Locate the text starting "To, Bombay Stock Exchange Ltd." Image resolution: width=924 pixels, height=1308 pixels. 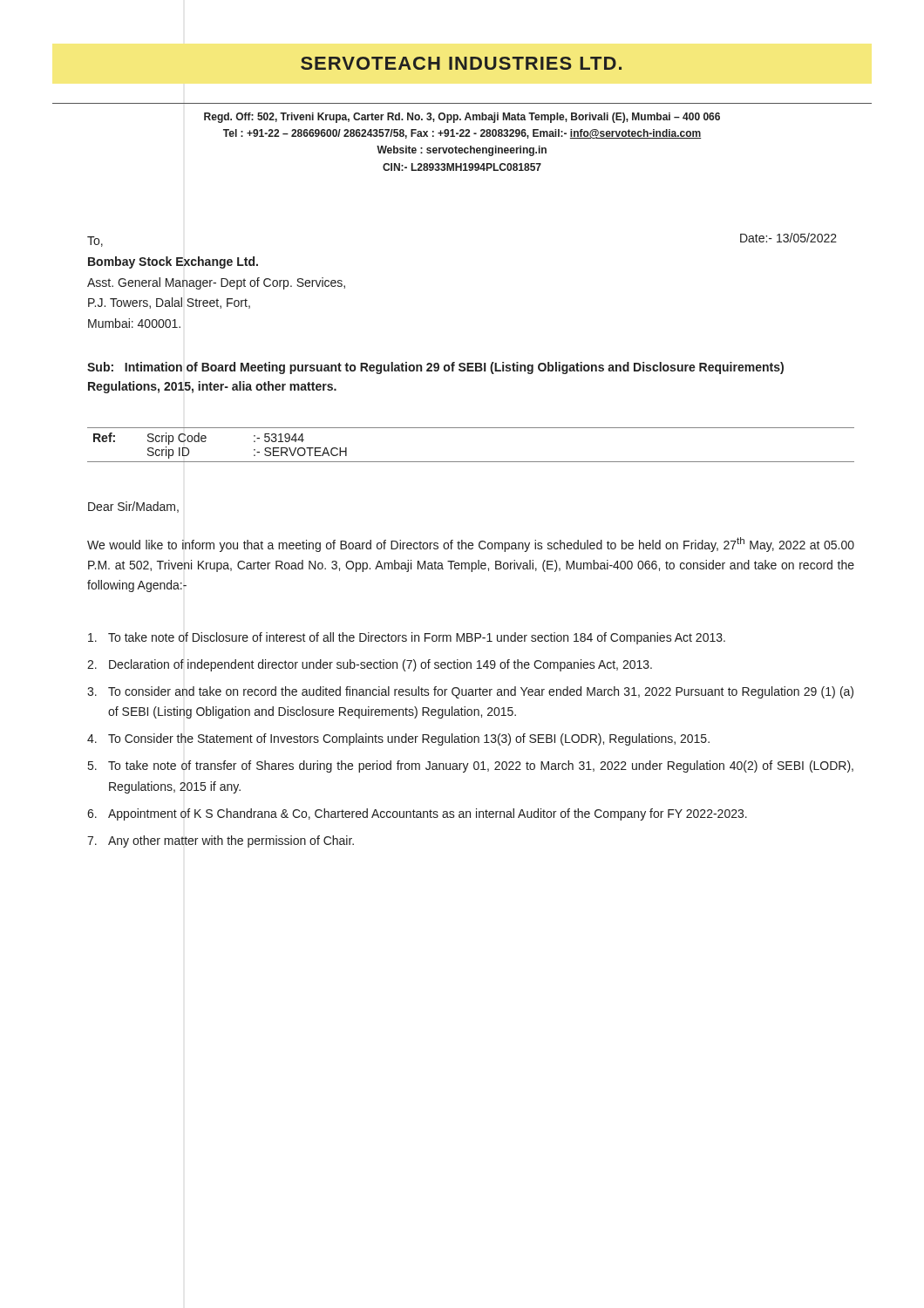[217, 282]
